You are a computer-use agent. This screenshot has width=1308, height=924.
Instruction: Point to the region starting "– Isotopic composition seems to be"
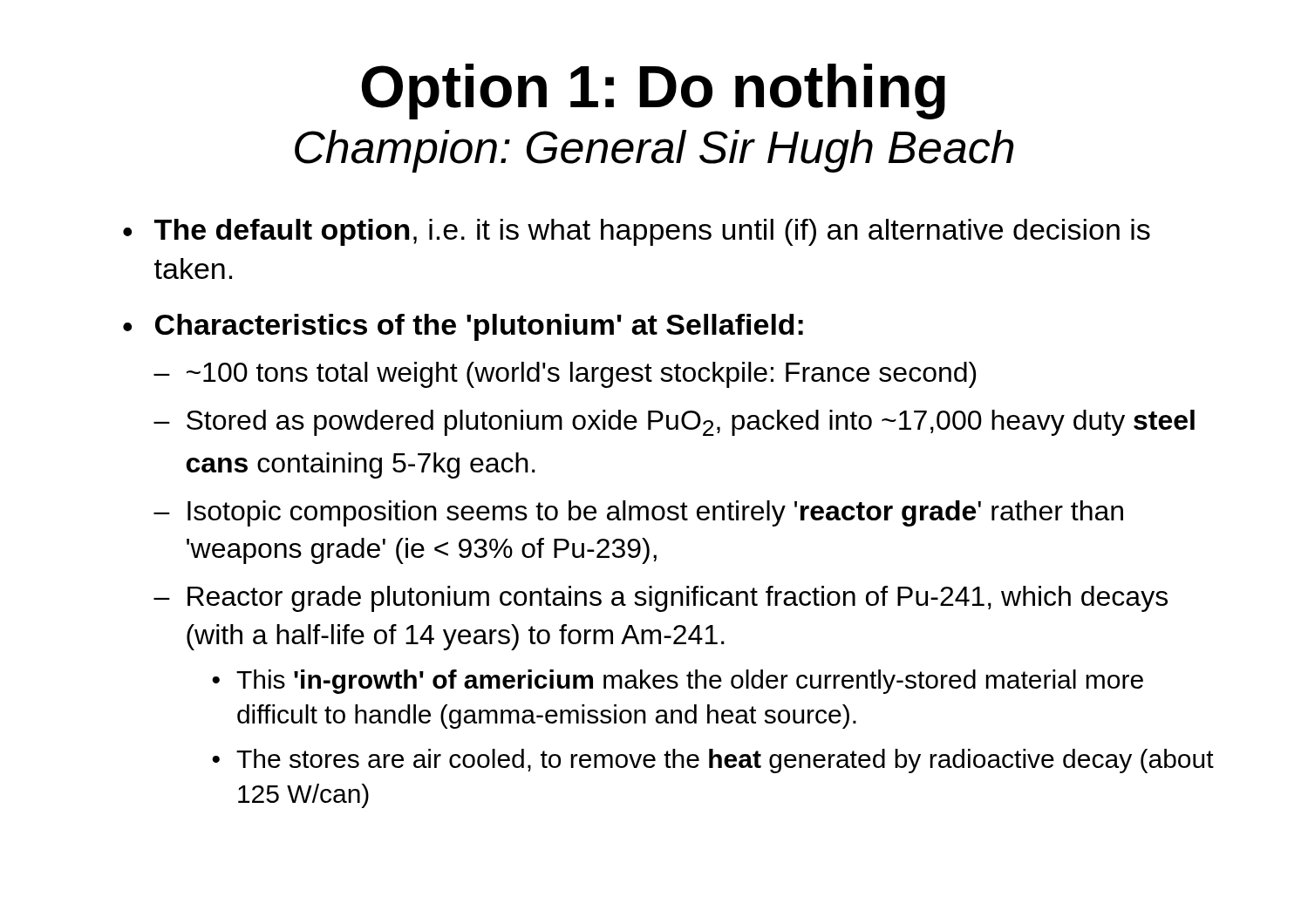click(687, 530)
